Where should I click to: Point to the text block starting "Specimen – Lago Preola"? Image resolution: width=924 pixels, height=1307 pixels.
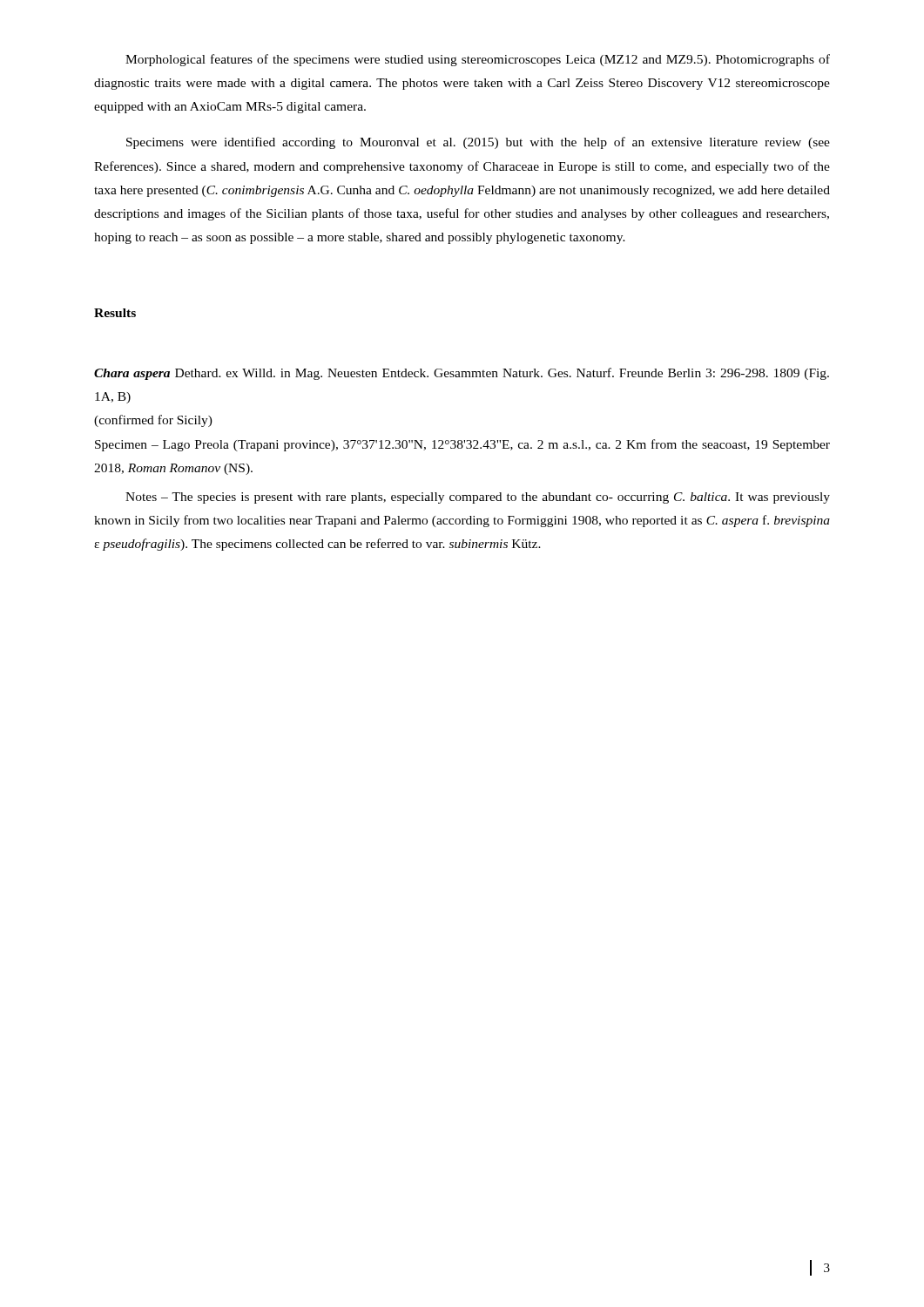pos(462,455)
